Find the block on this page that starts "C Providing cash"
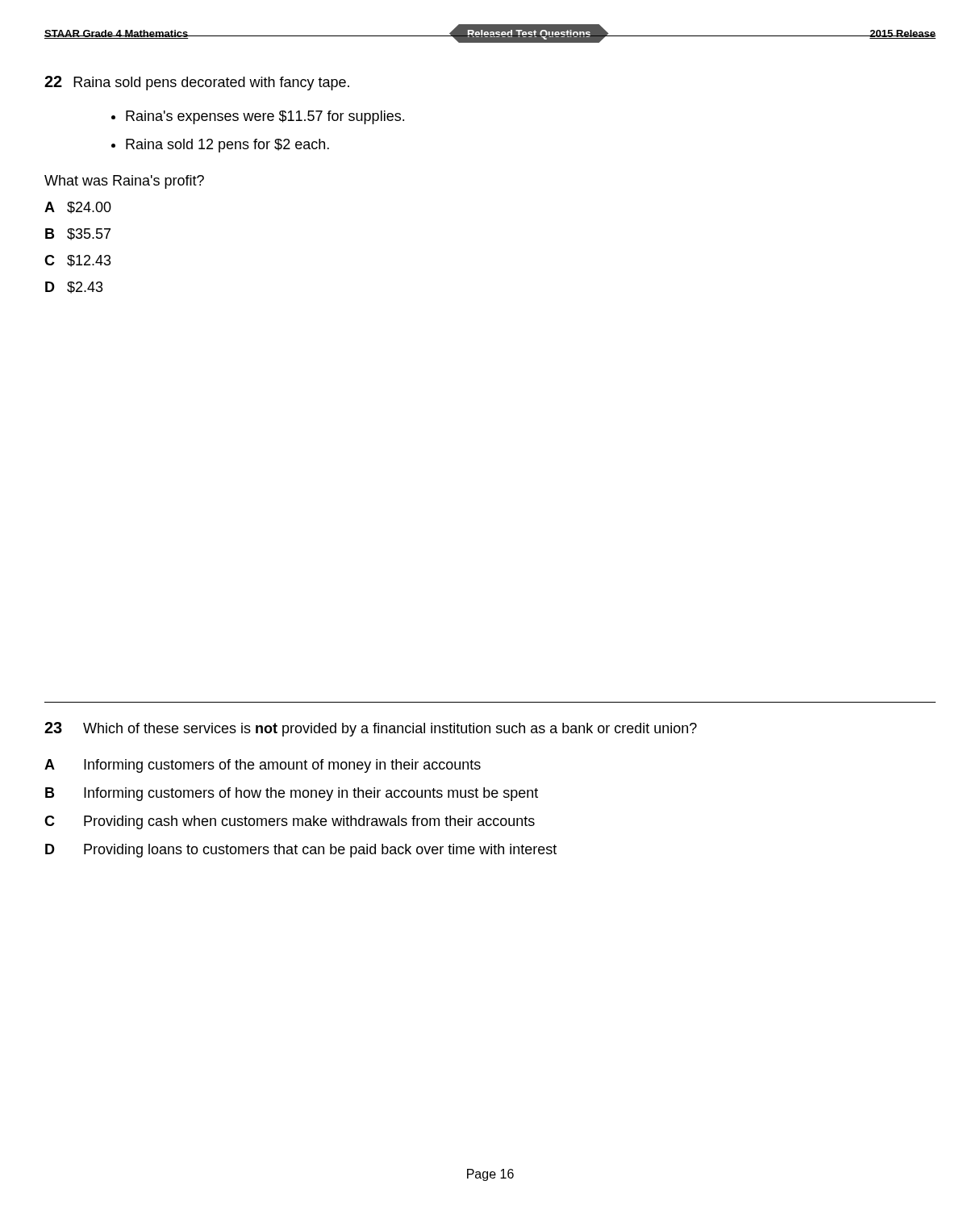 pos(290,821)
